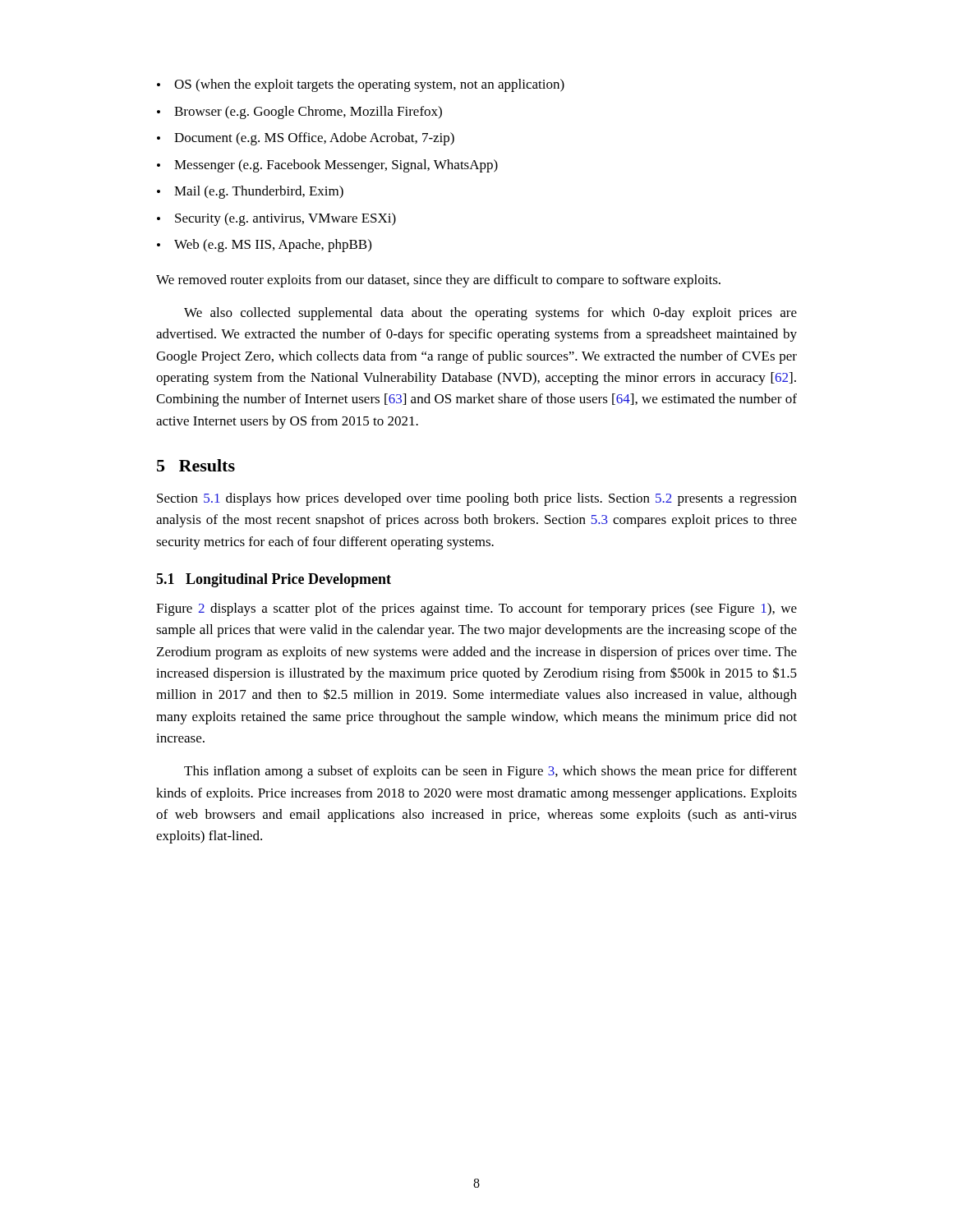Where is the passage that starts "We removed router exploits"?
The height and width of the screenshot is (1232, 953).
coord(439,279)
